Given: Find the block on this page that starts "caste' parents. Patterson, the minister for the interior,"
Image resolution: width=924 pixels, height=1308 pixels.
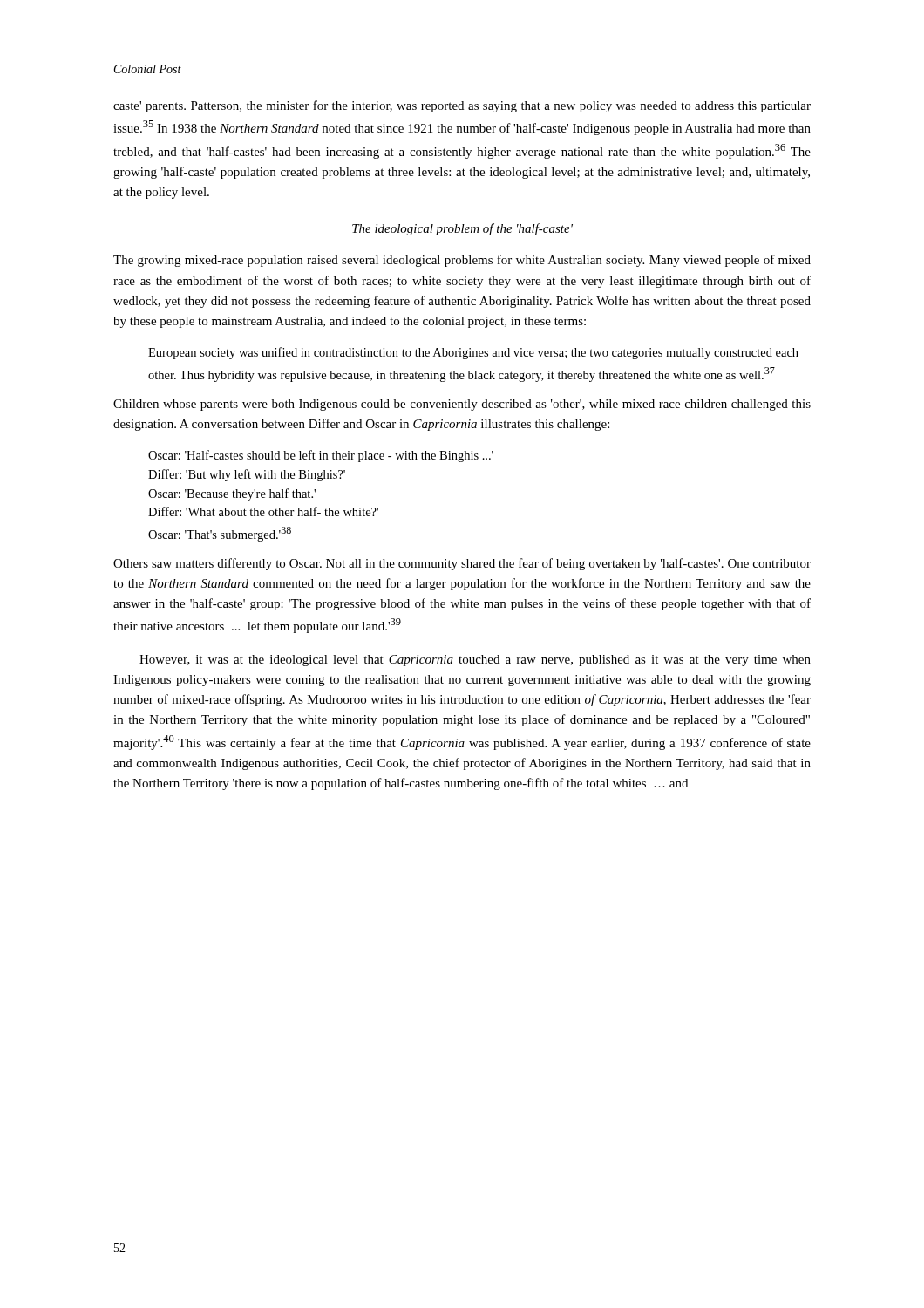Looking at the screenshot, I should pyautogui.click(x=462, y=149).
